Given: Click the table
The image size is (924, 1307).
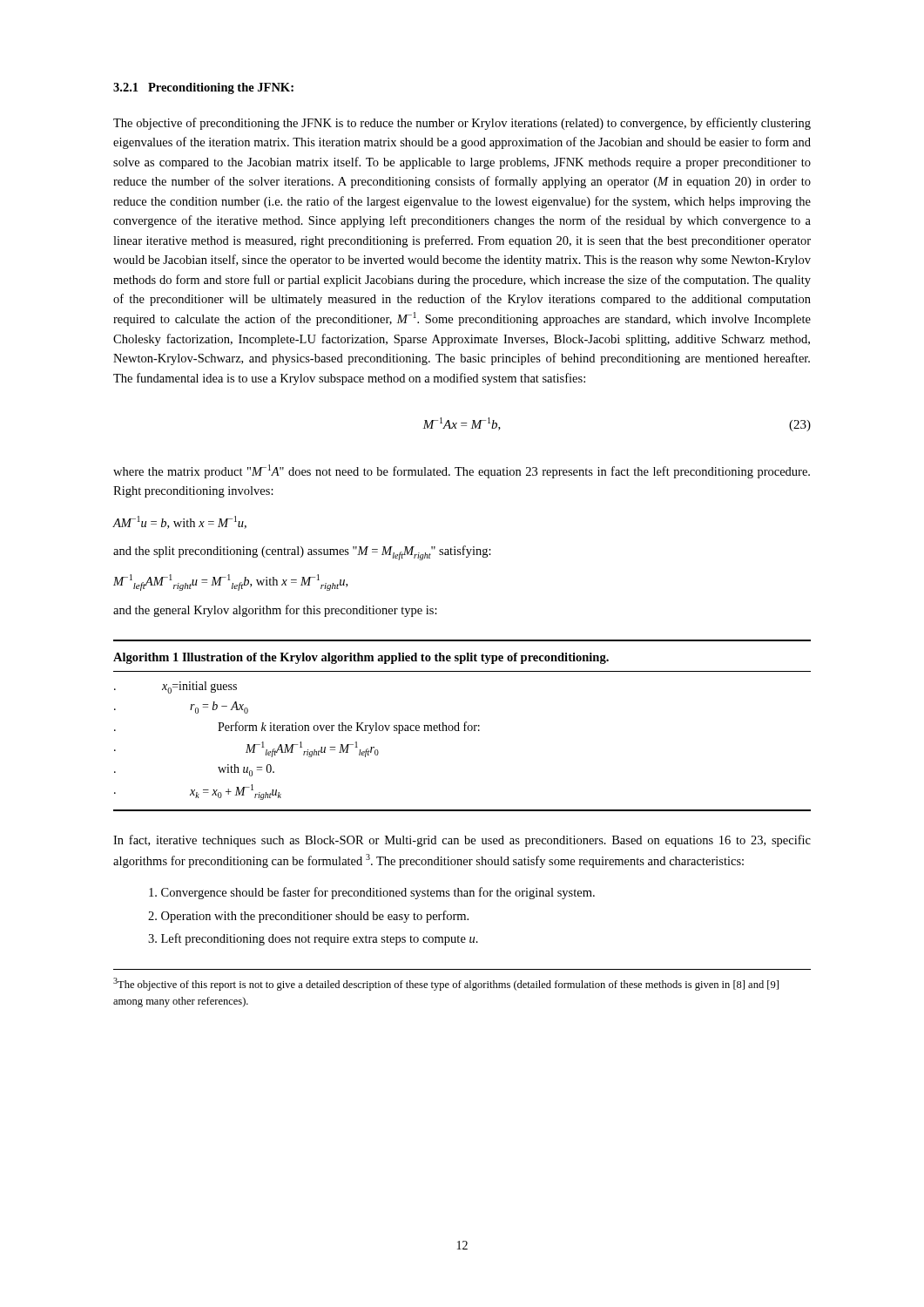Looking at the screenshot, I should 462,725.
